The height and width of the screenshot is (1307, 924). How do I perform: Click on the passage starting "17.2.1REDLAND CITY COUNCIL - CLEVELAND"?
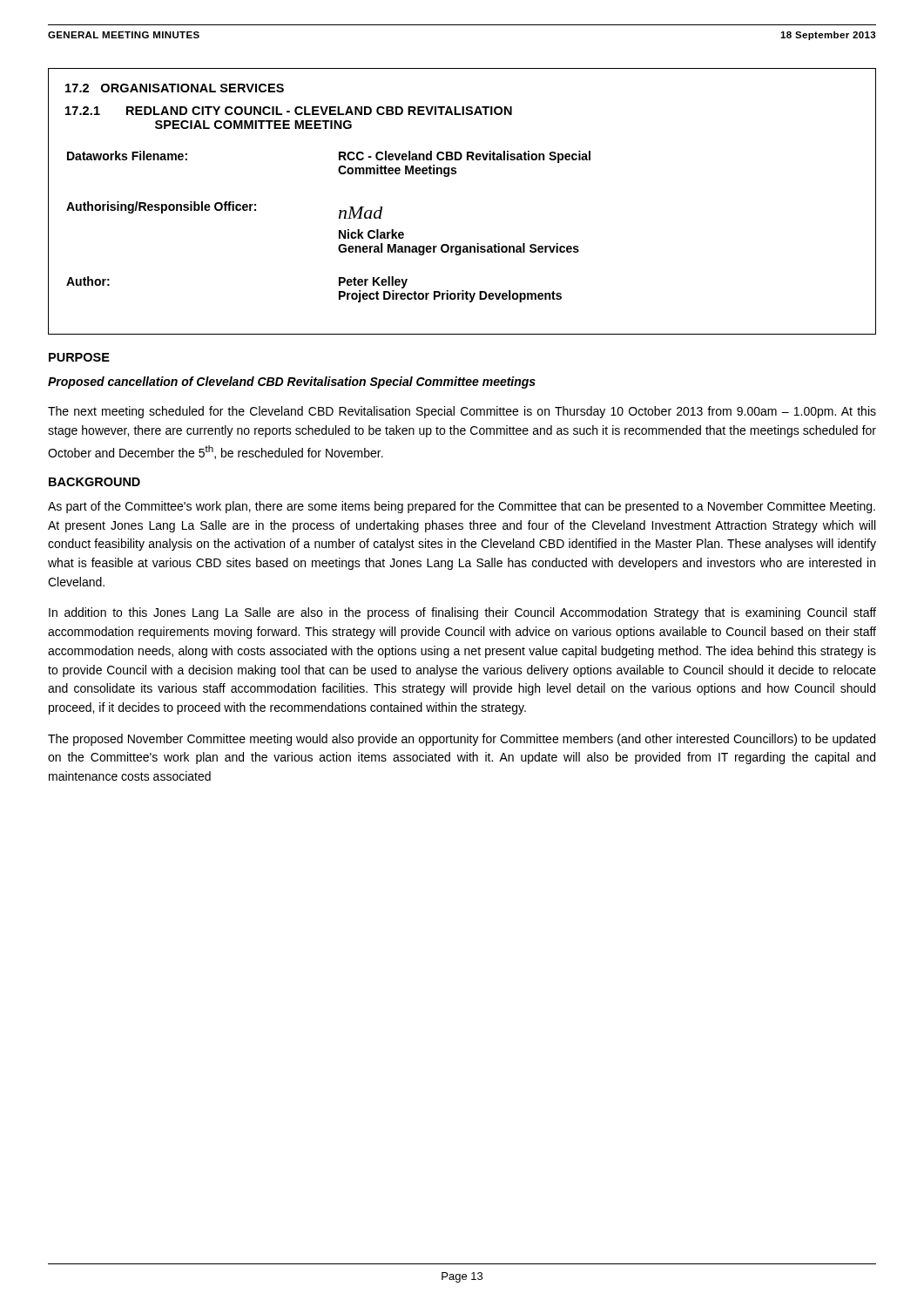pos(288,118)
